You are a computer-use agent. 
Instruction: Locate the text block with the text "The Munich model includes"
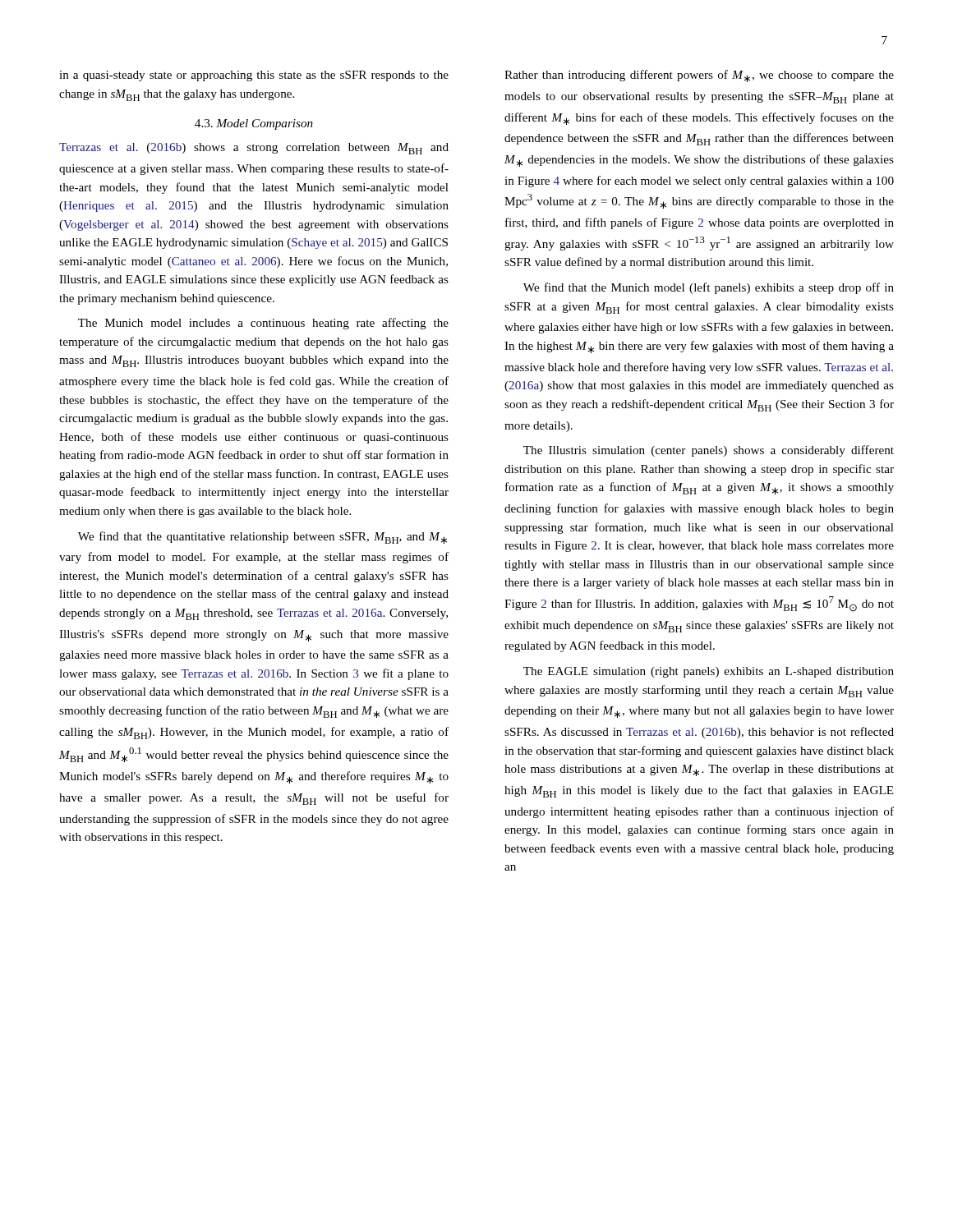254,417
